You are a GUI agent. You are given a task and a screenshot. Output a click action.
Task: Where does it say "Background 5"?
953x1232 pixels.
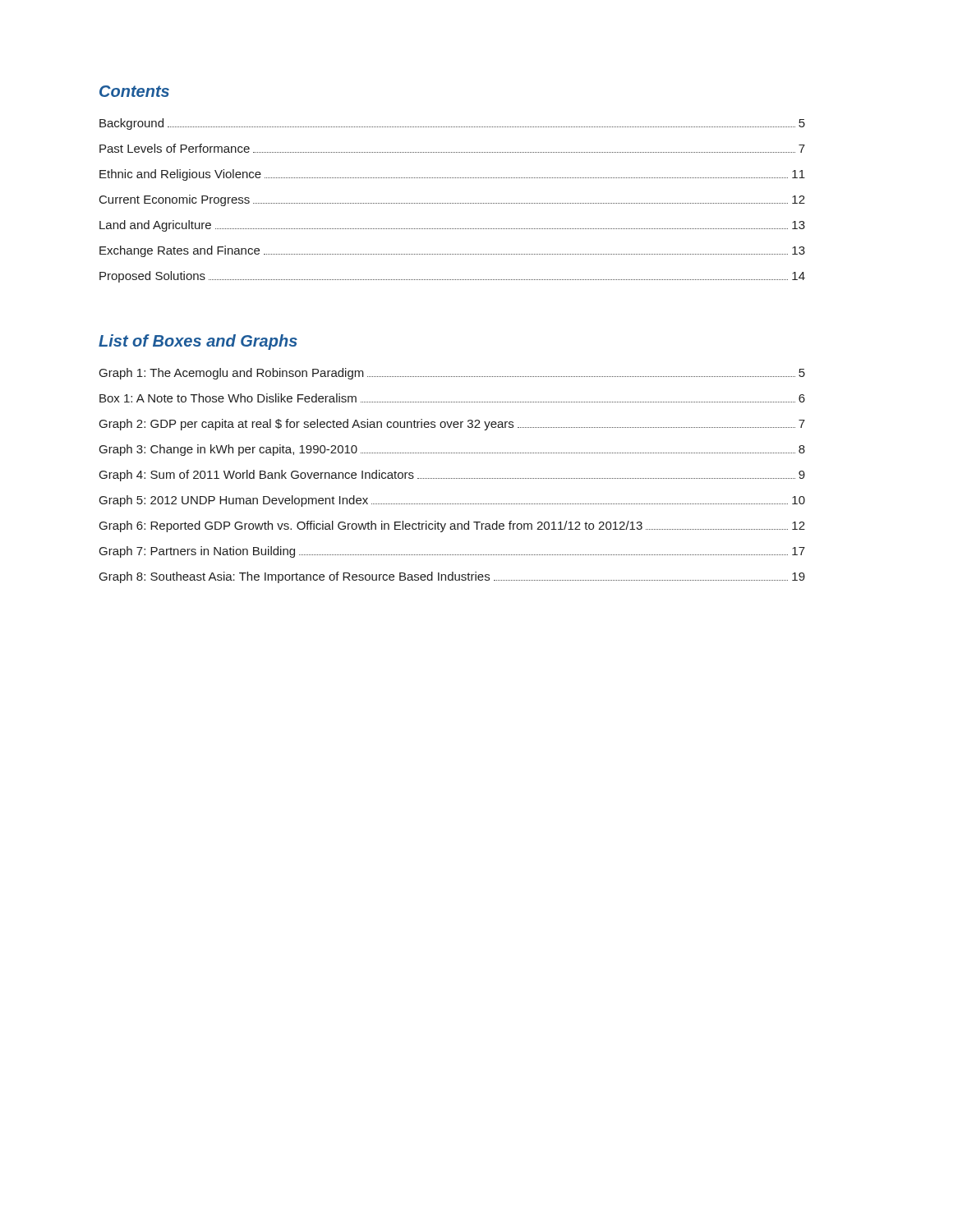pyautogui.click(x=452, y=123)
